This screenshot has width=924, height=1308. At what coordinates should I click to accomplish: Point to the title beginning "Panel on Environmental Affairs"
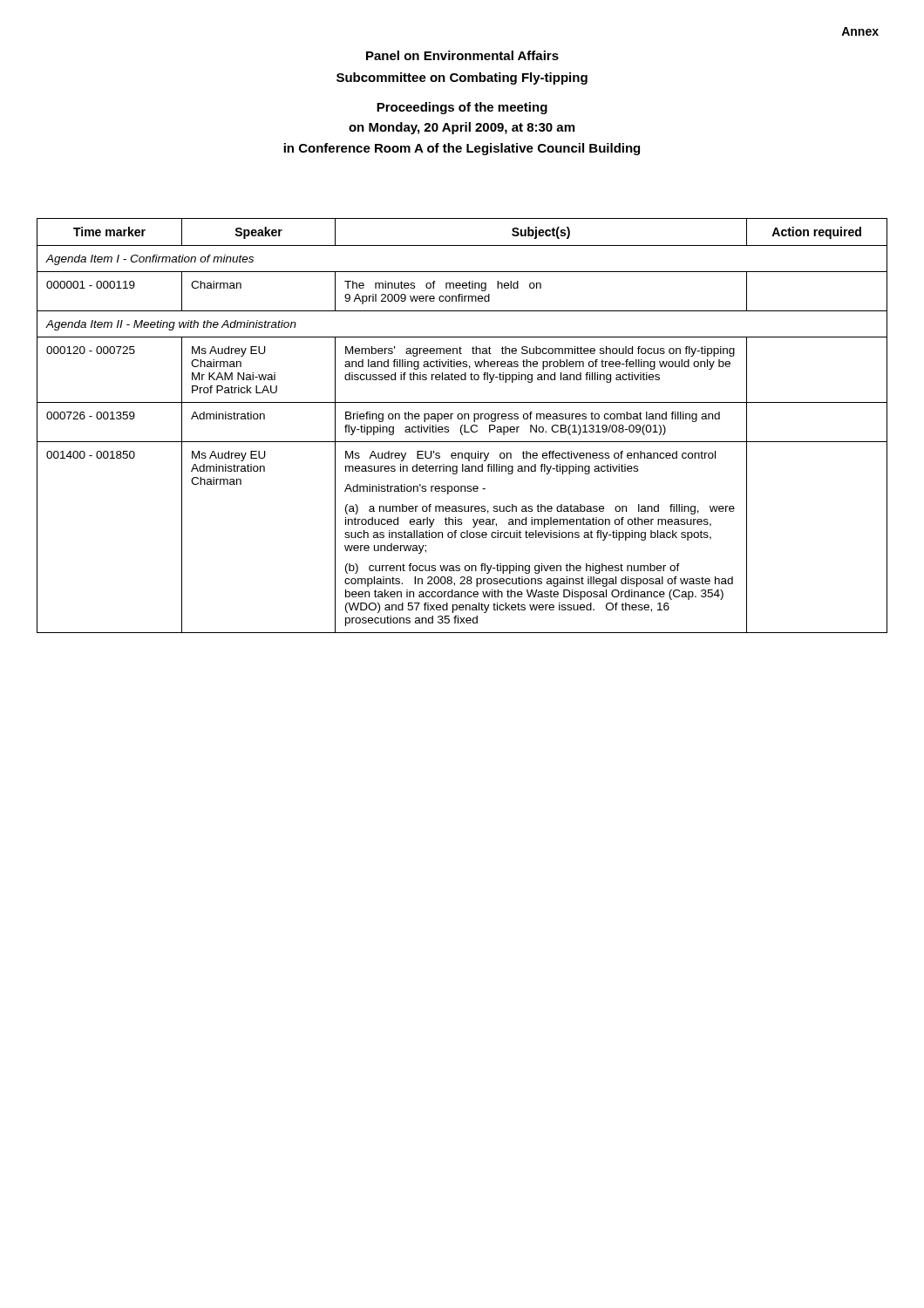point(462,103)
